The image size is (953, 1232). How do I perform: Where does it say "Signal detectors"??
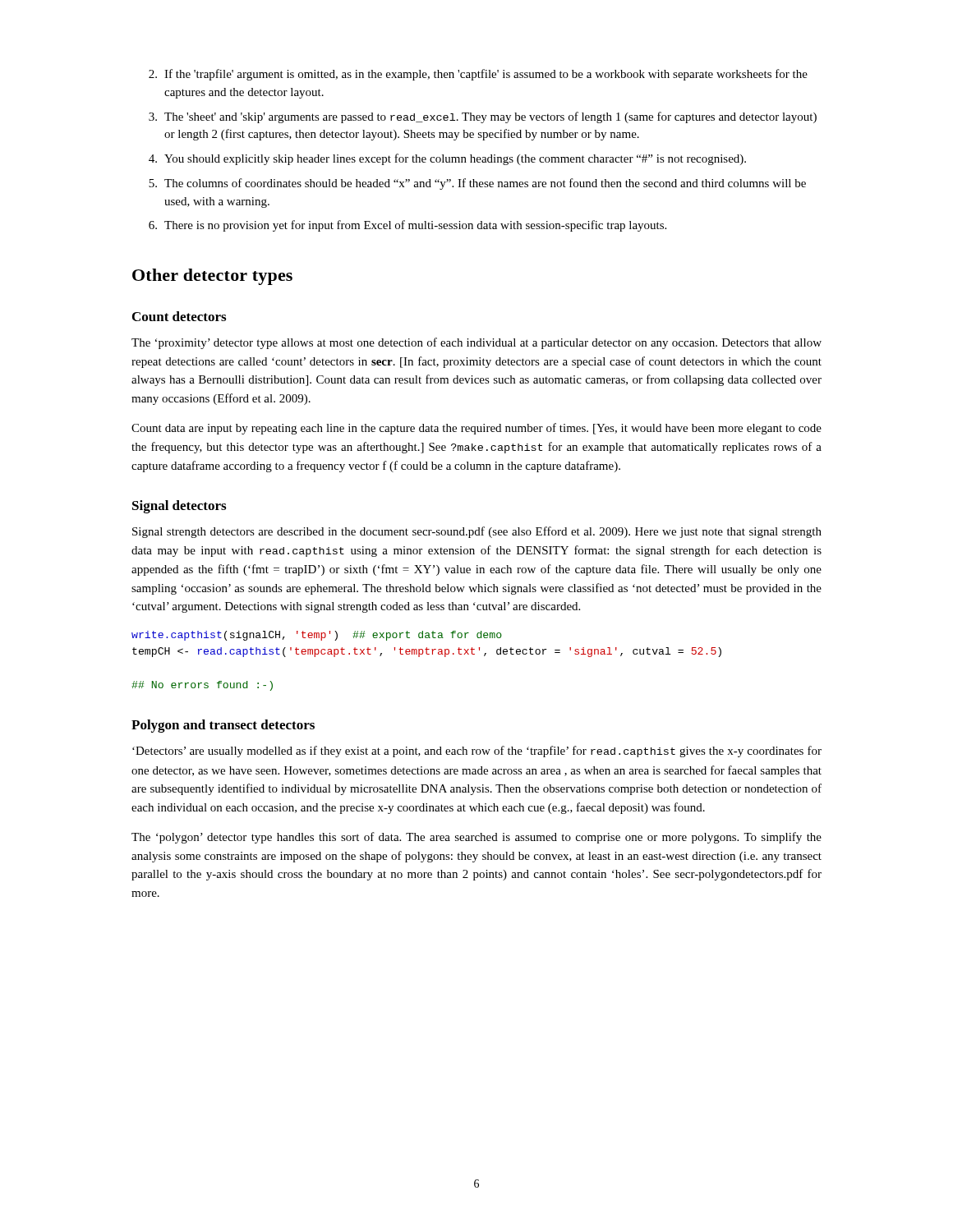(x=179, y=506)
